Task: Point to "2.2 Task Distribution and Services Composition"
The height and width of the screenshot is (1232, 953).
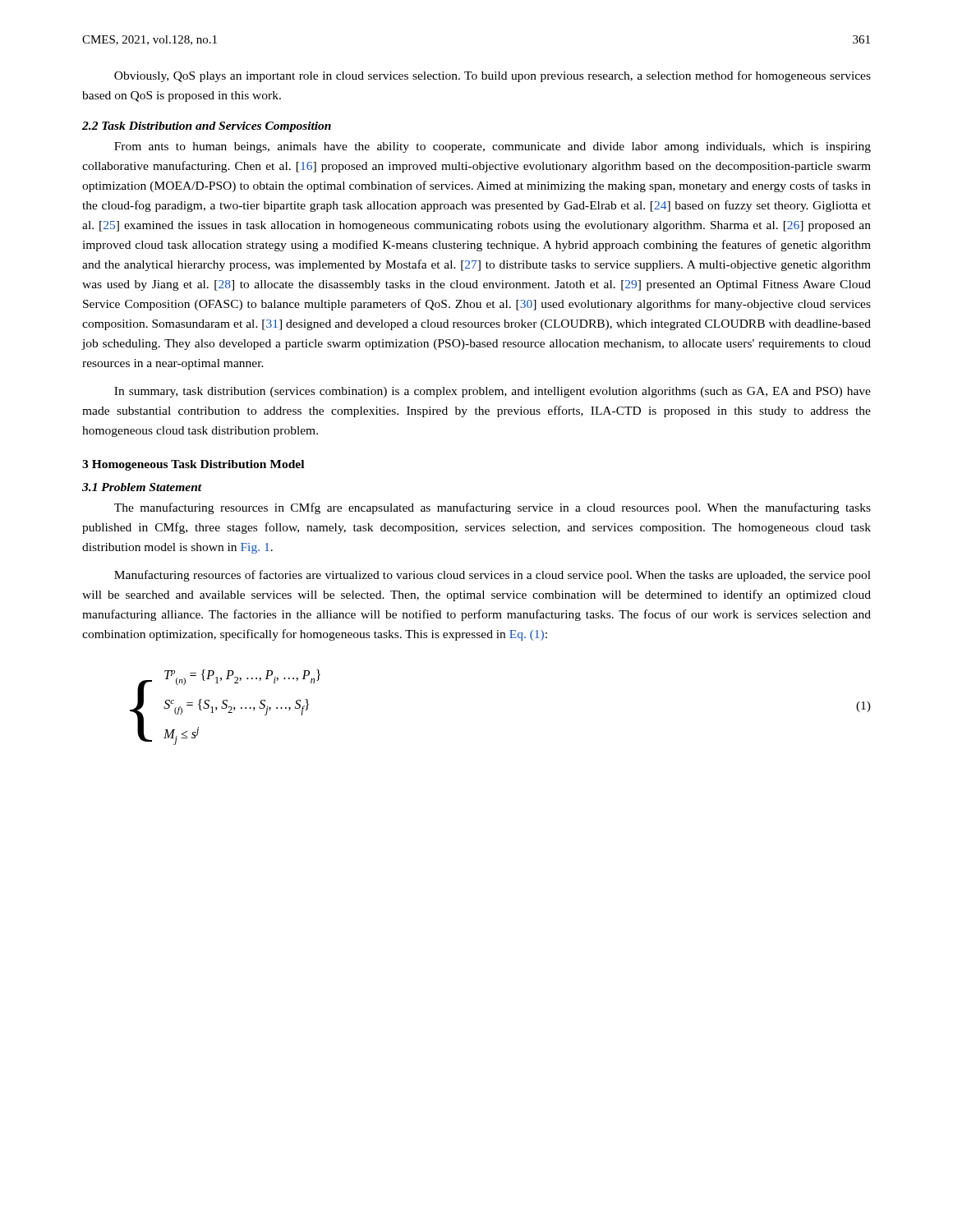Action: tap(207, 125)
